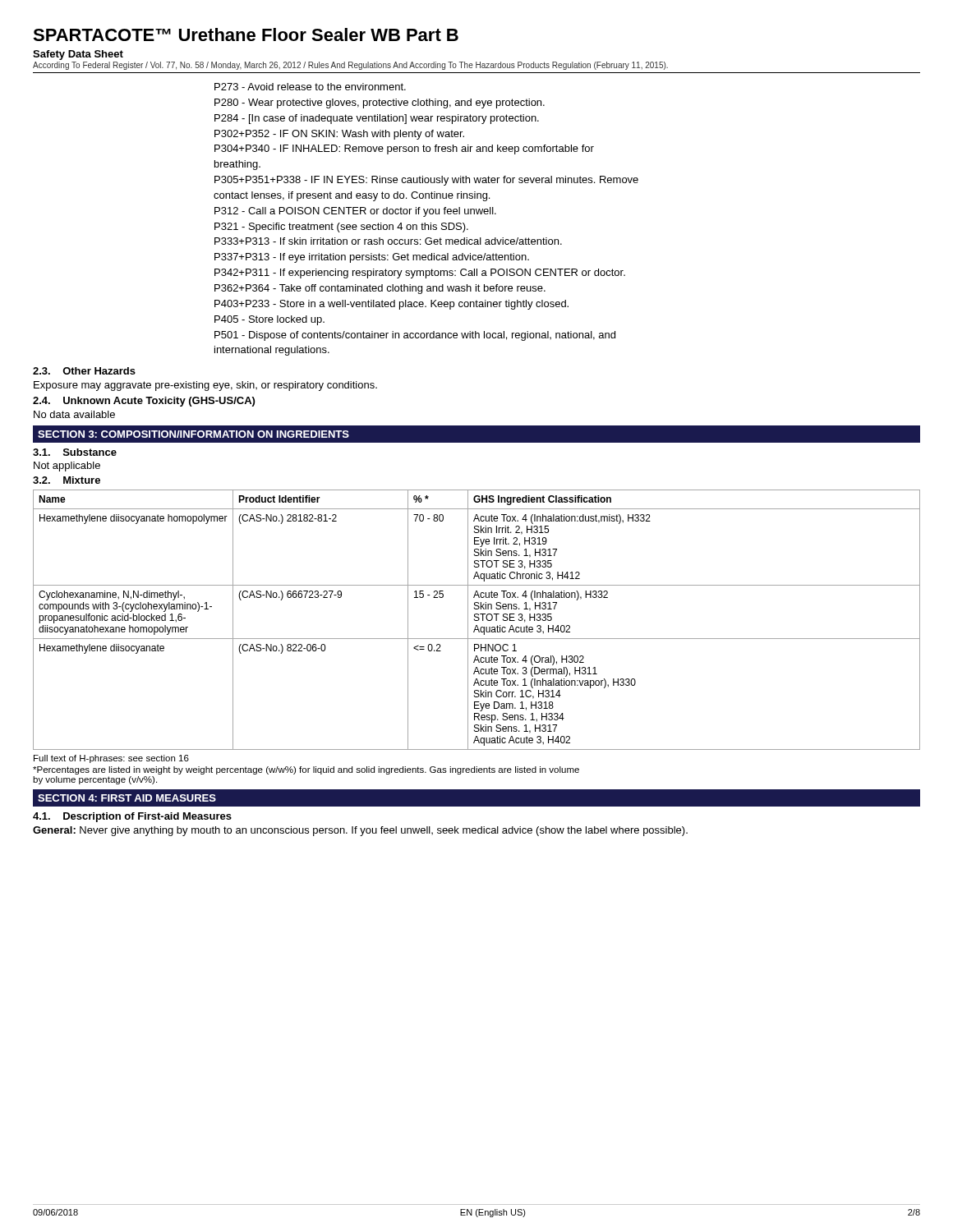The image size is (953, 1232).
Task: Where does it say "No data available"?
Action: (74, 415)
